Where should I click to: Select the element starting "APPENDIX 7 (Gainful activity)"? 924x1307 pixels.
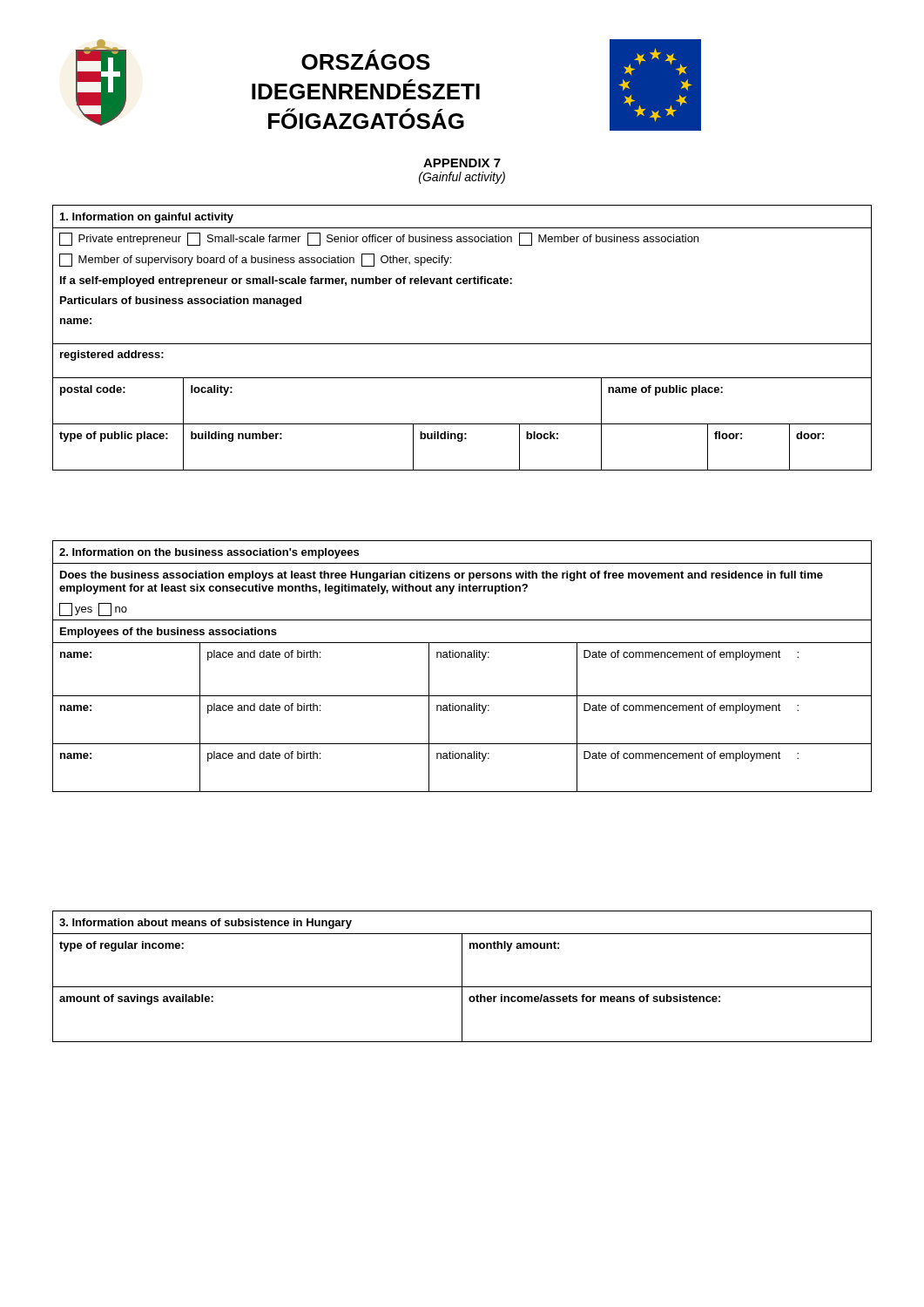462,170
